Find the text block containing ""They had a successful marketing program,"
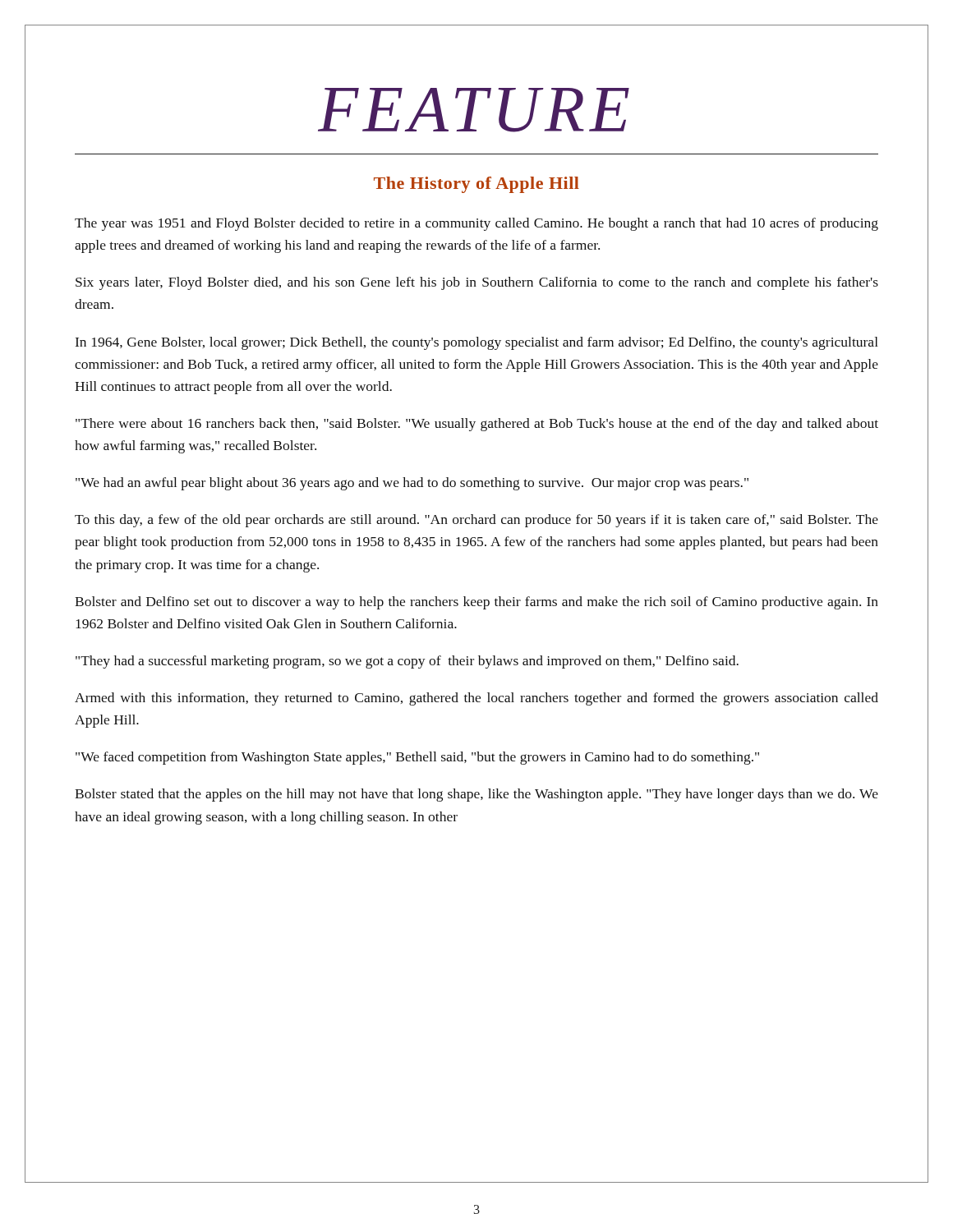The width and height of the screenshot is (953, 1232). [x=407, y=660]
